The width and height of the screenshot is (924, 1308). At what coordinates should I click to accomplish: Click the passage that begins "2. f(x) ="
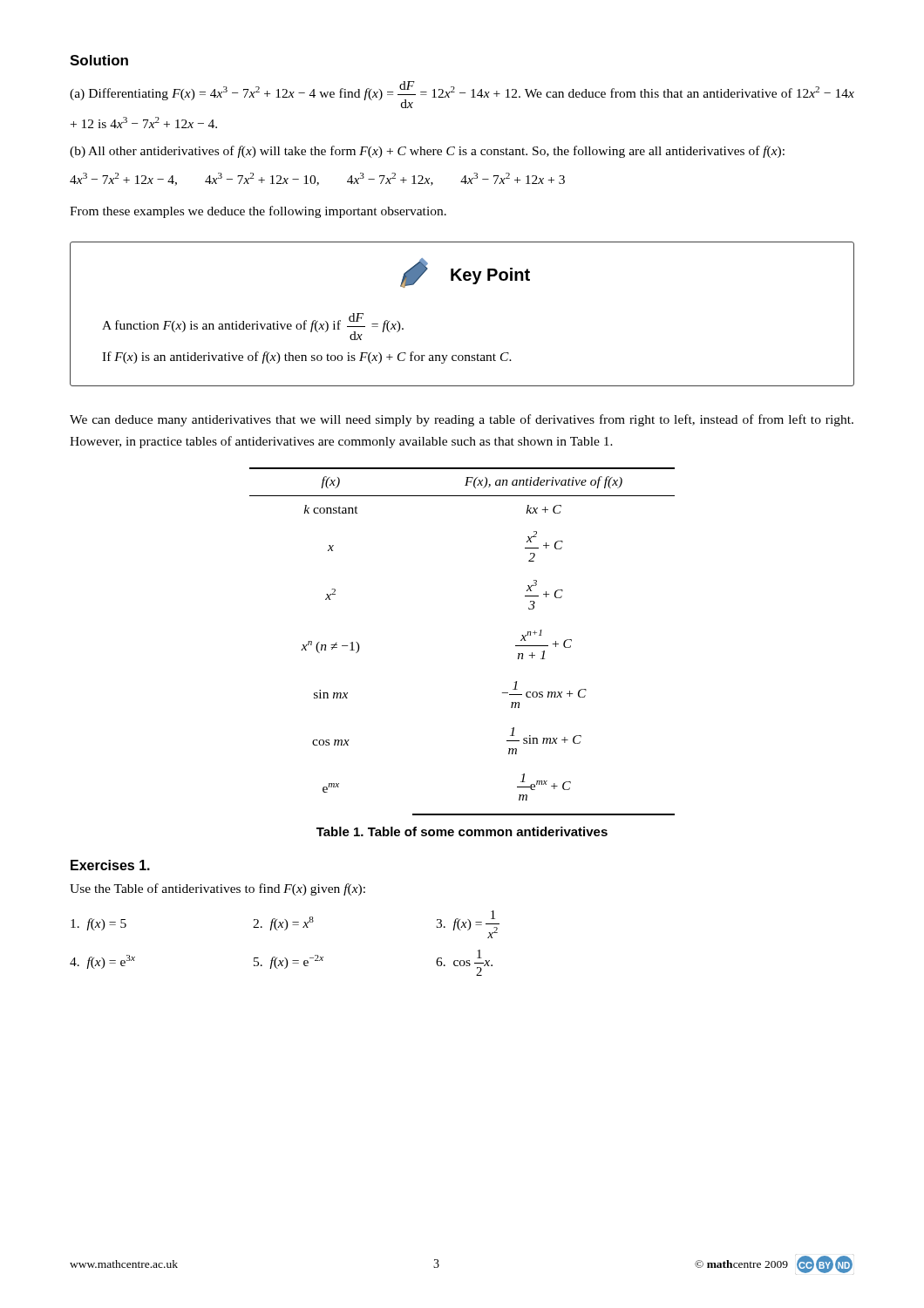[283, 922]
